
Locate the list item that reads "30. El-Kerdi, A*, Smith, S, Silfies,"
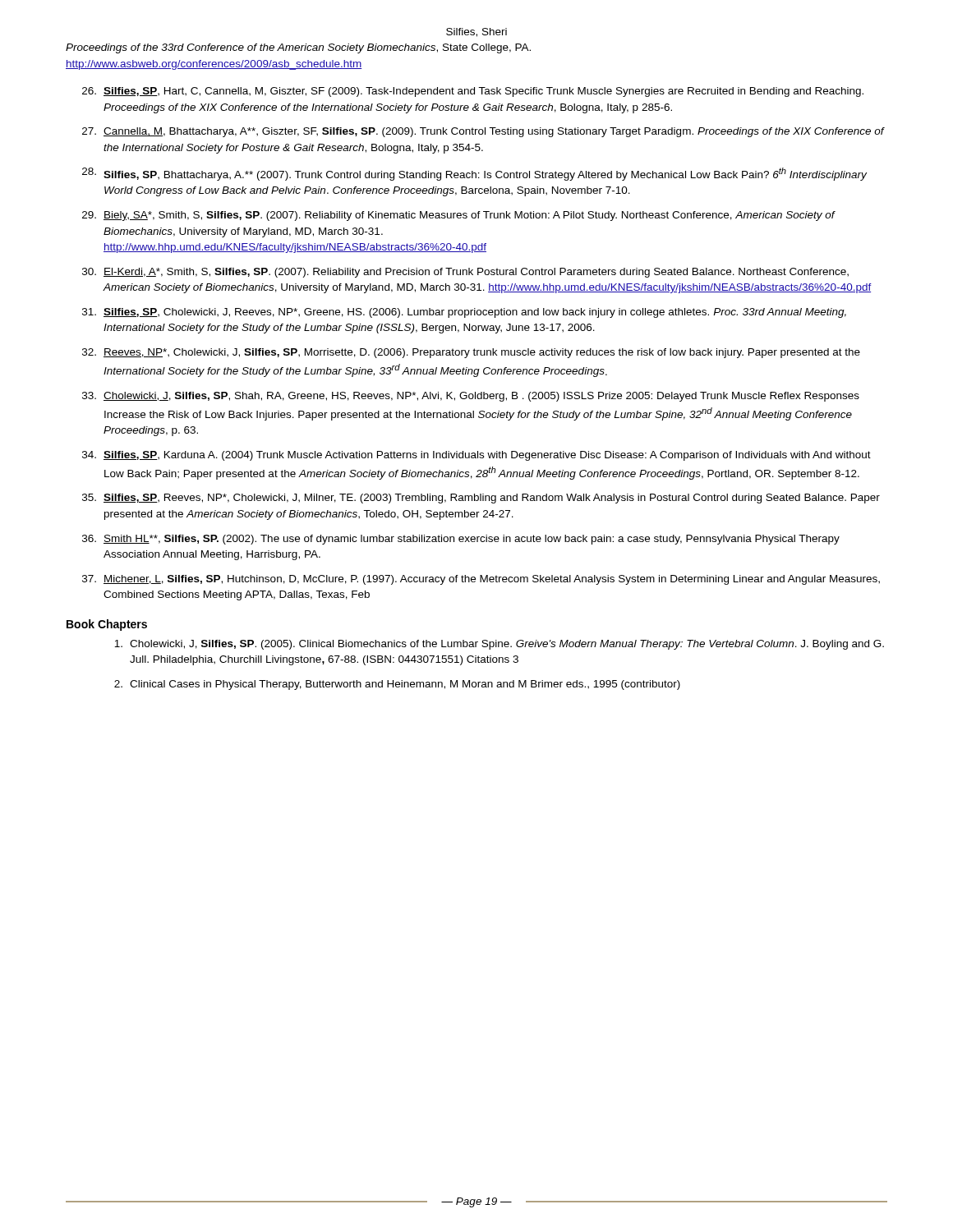click(x=476, y=279)
